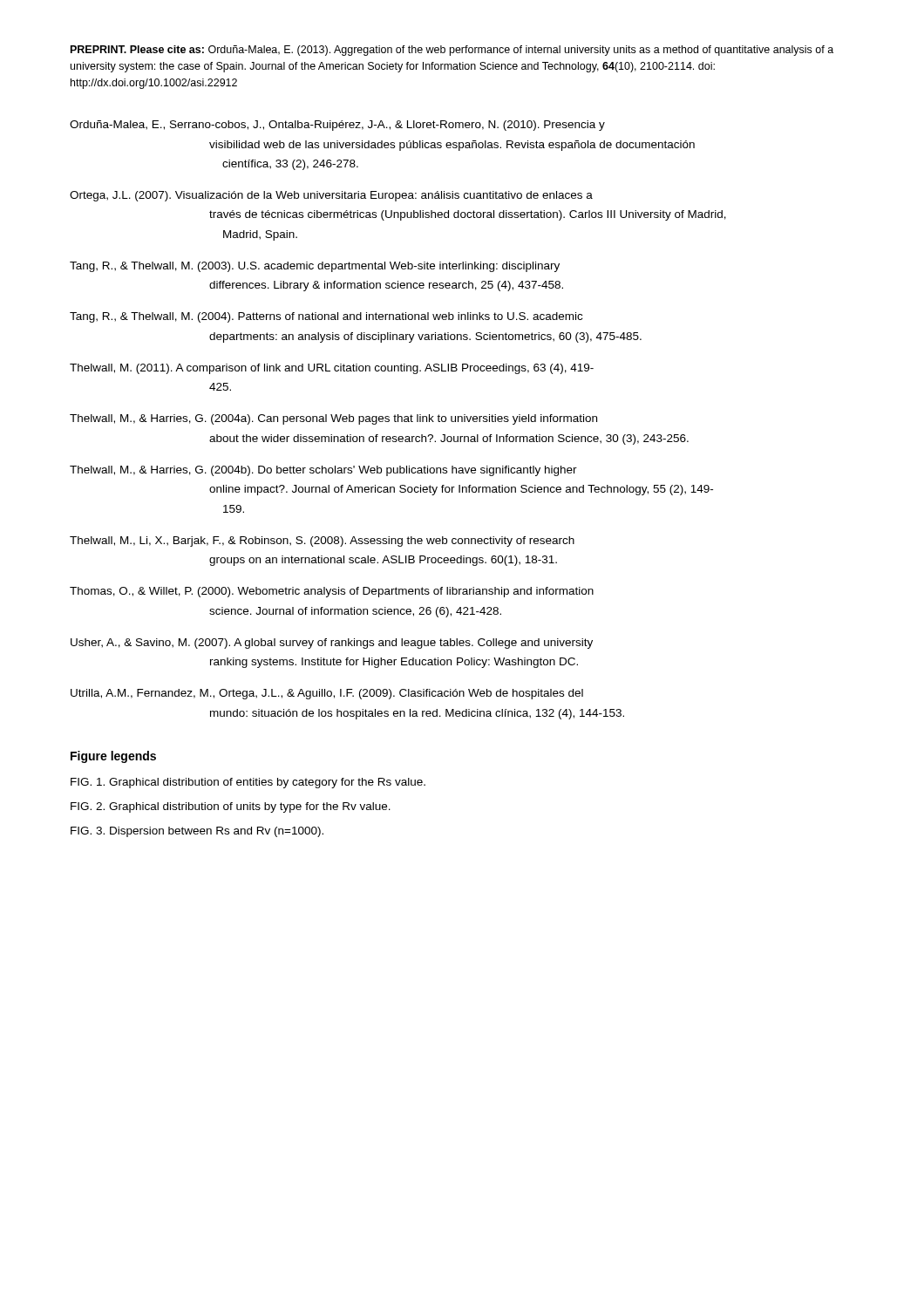The width and height of the screenshot is (924, 1308).
Task: Locate the list item that reads "Orduña-Malea, E., Serrano-cobos, J.,"
Action: [462, 146]
